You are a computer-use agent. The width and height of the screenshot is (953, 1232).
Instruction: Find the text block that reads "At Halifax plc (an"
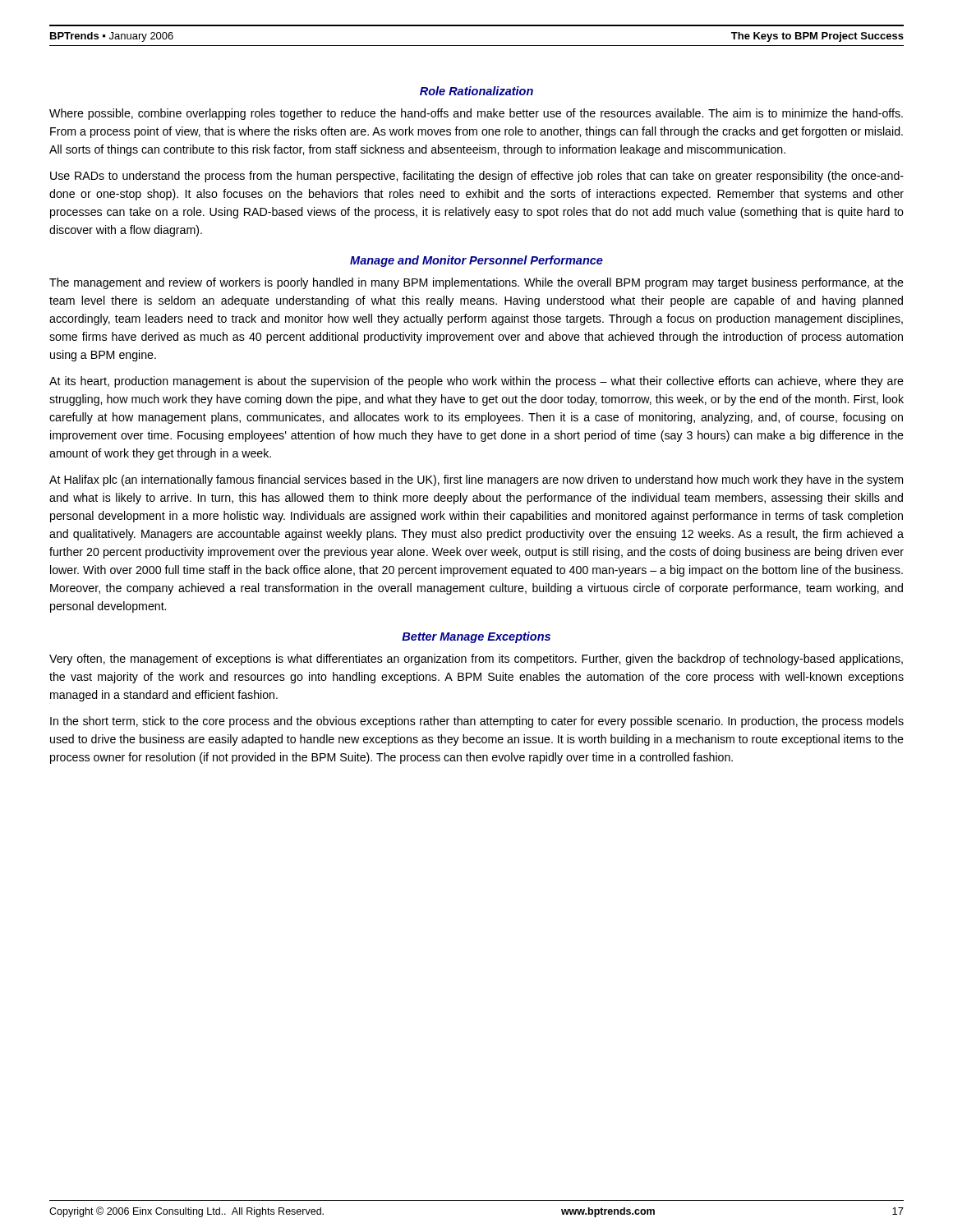click(476, 543)
